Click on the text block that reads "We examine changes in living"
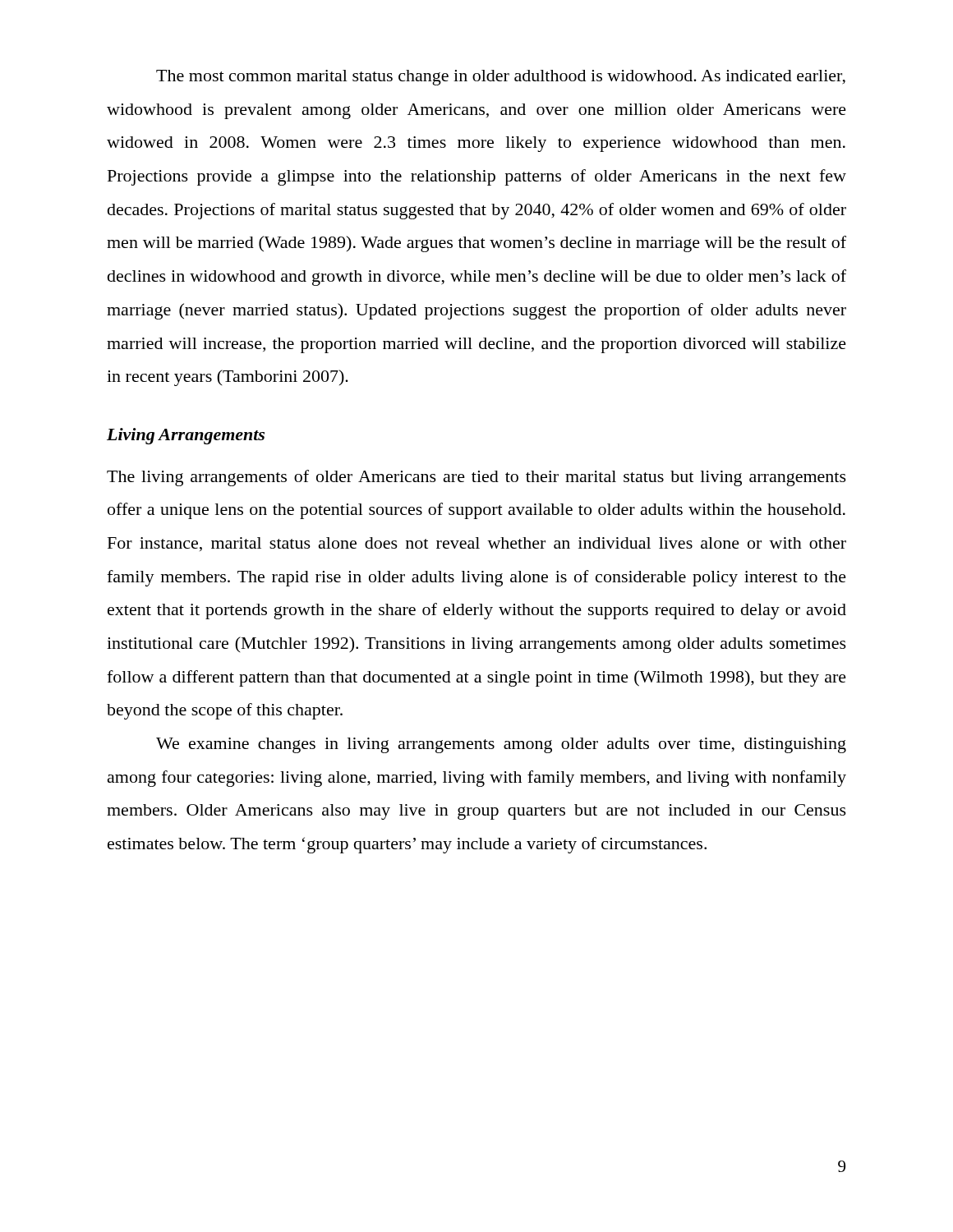Screen dimensions: 1232x953 [x=476, y=793]
